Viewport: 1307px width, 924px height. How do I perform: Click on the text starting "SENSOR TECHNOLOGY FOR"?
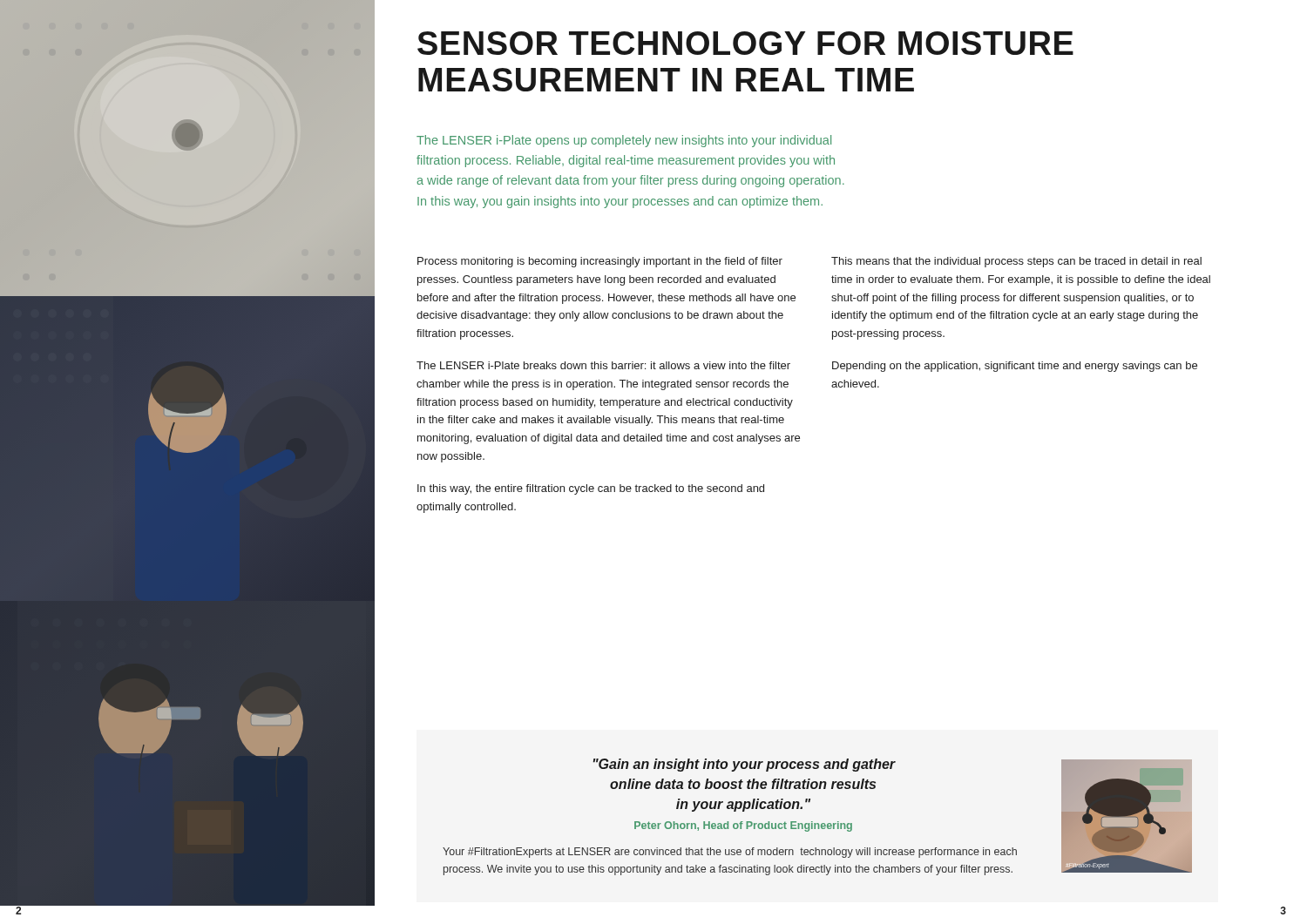[826, 63]
